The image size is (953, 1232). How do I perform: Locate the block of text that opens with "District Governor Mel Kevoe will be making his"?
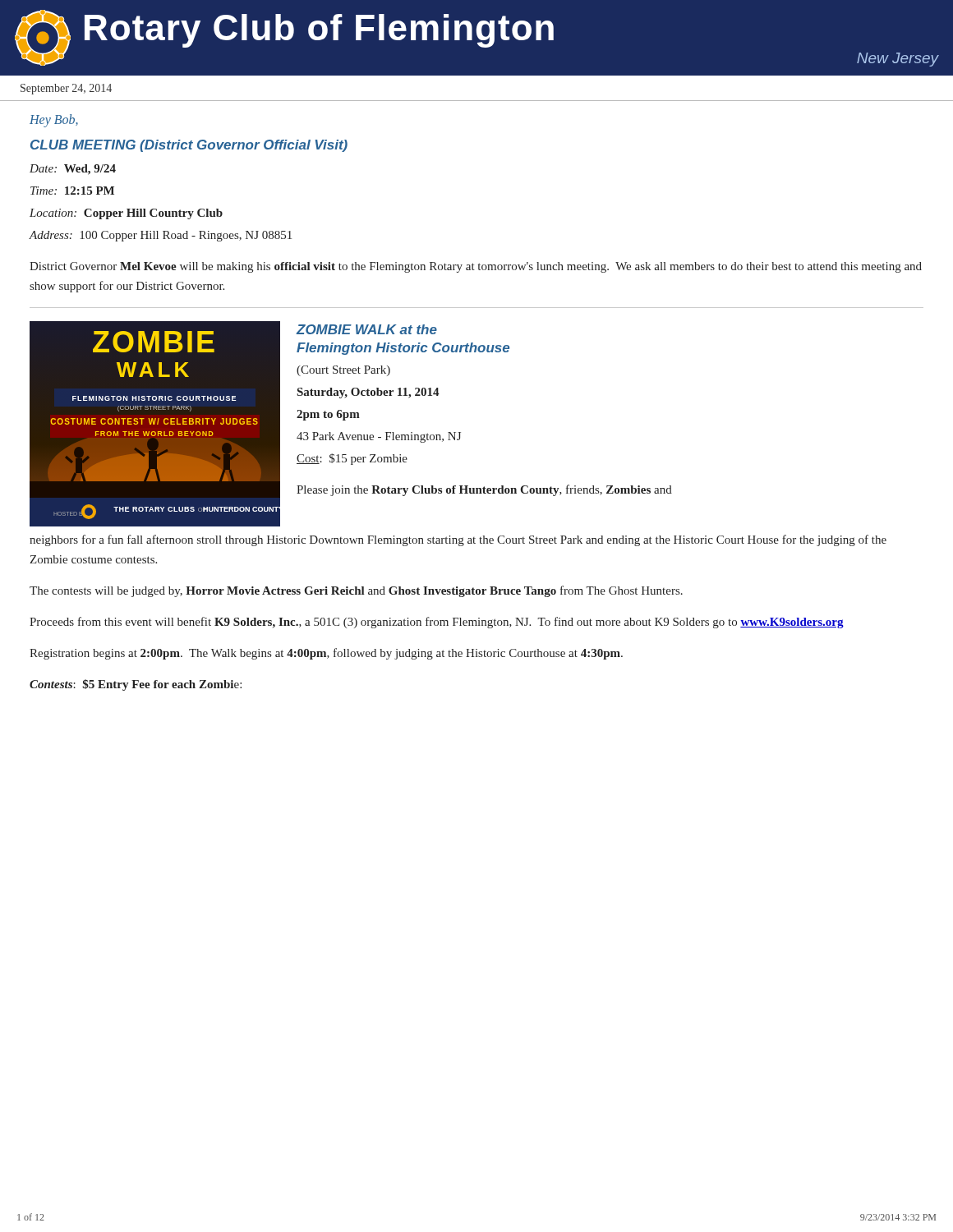[476, 276]
